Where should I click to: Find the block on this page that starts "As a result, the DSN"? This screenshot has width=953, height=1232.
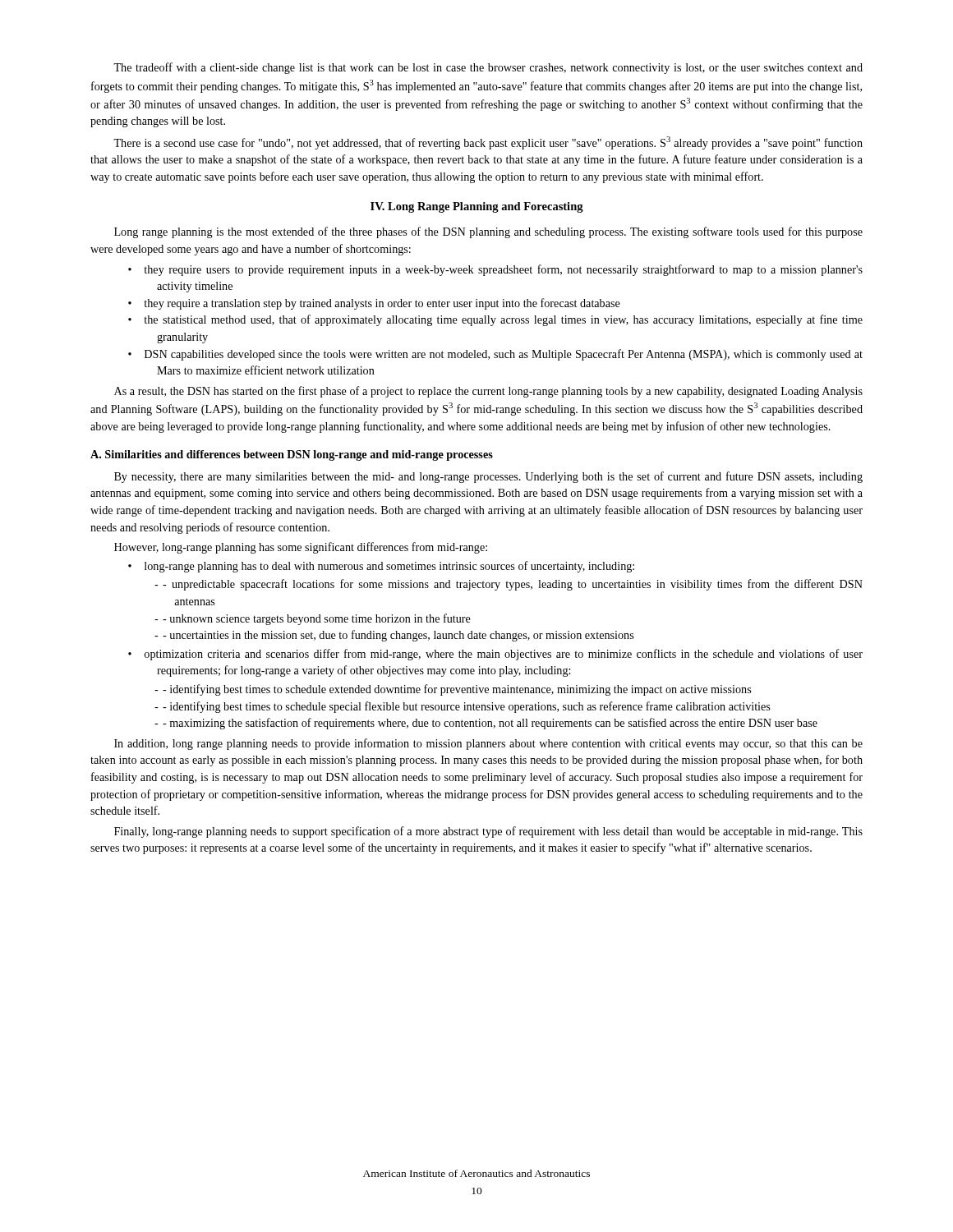tap(476, 409)
